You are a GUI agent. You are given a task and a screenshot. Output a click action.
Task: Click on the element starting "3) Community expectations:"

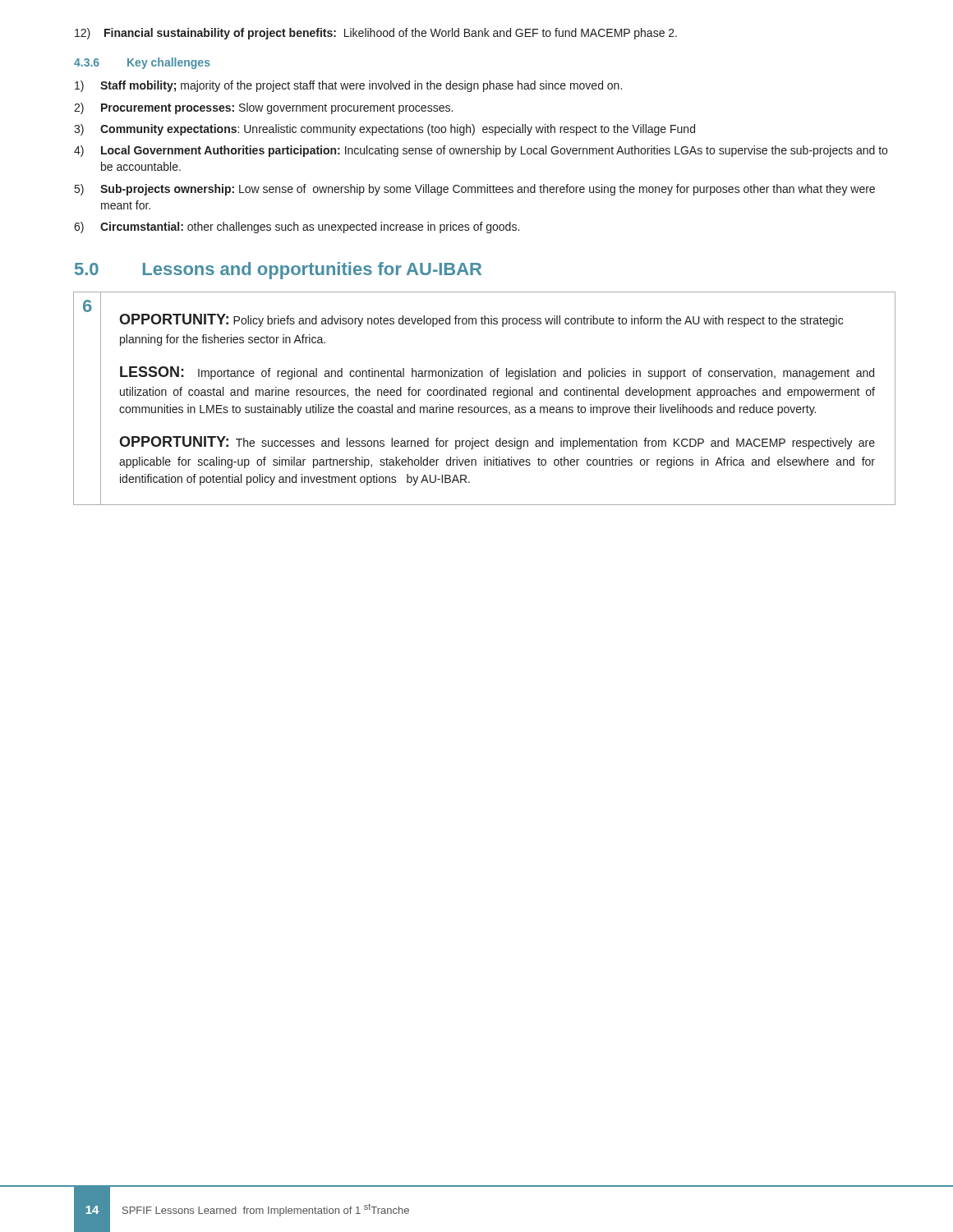tap(485, 129)
